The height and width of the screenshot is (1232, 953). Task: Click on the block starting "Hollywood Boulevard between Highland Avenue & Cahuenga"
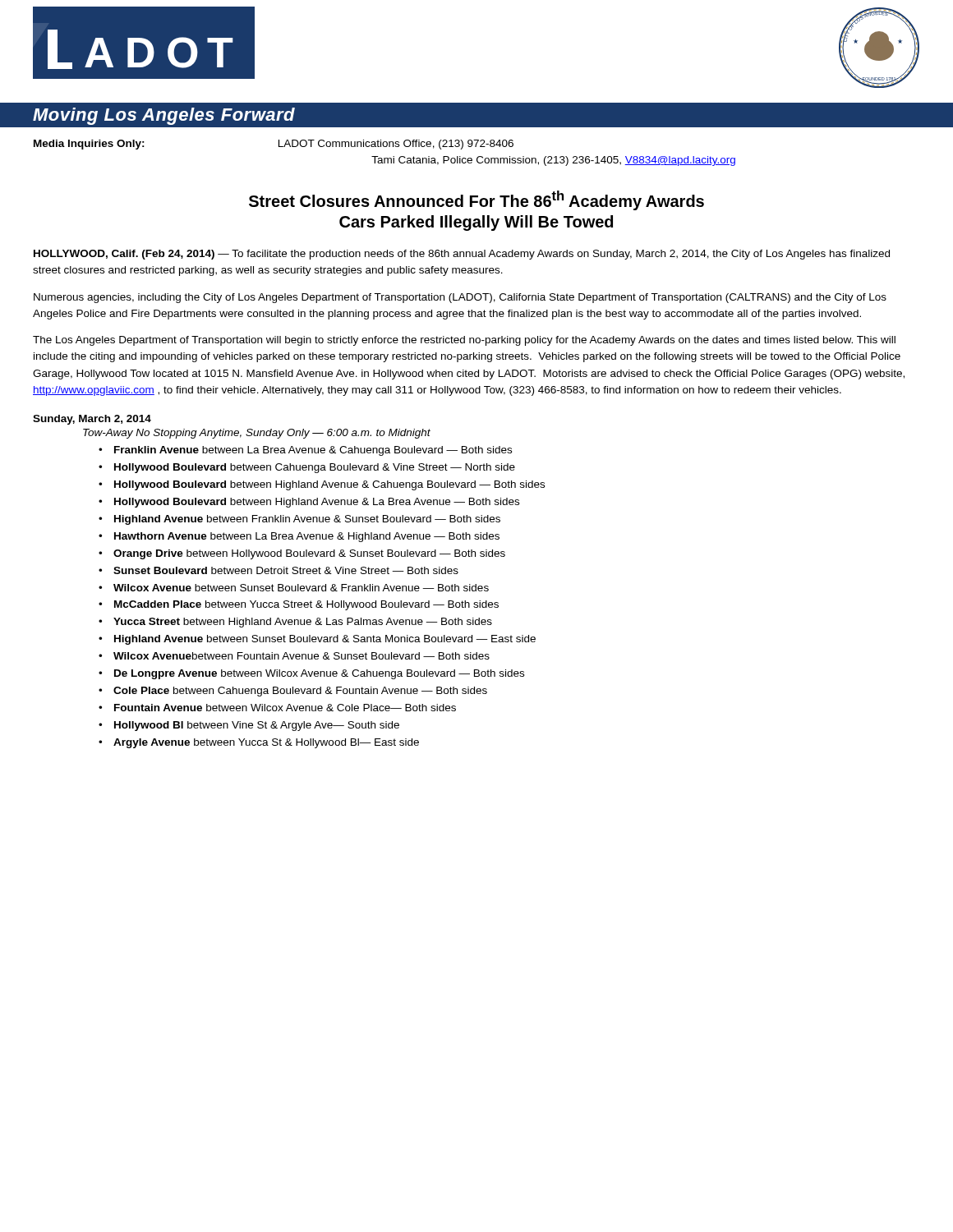[x=329, y=484]
